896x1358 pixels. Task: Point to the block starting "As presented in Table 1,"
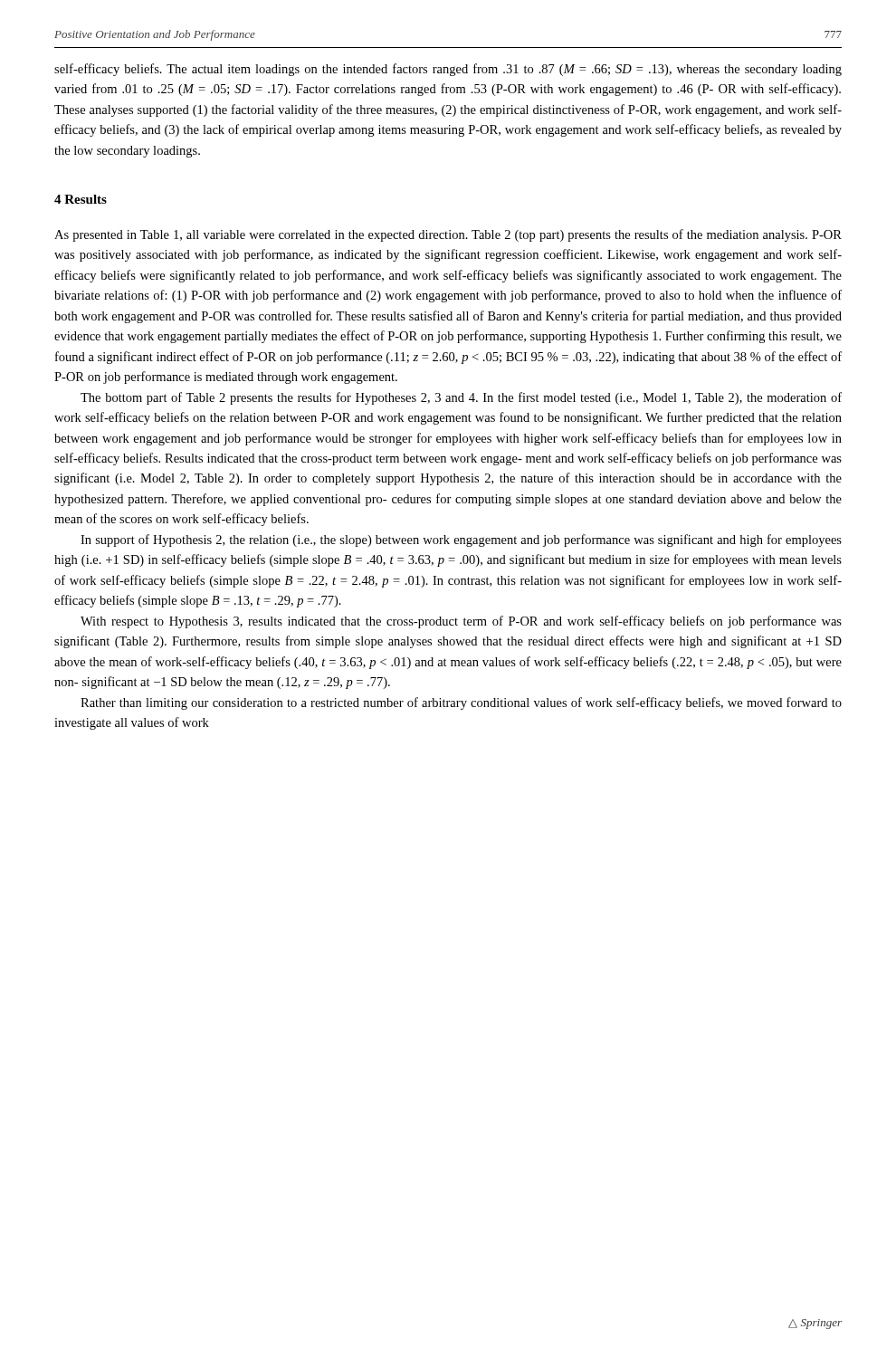[x=448, y=306]
